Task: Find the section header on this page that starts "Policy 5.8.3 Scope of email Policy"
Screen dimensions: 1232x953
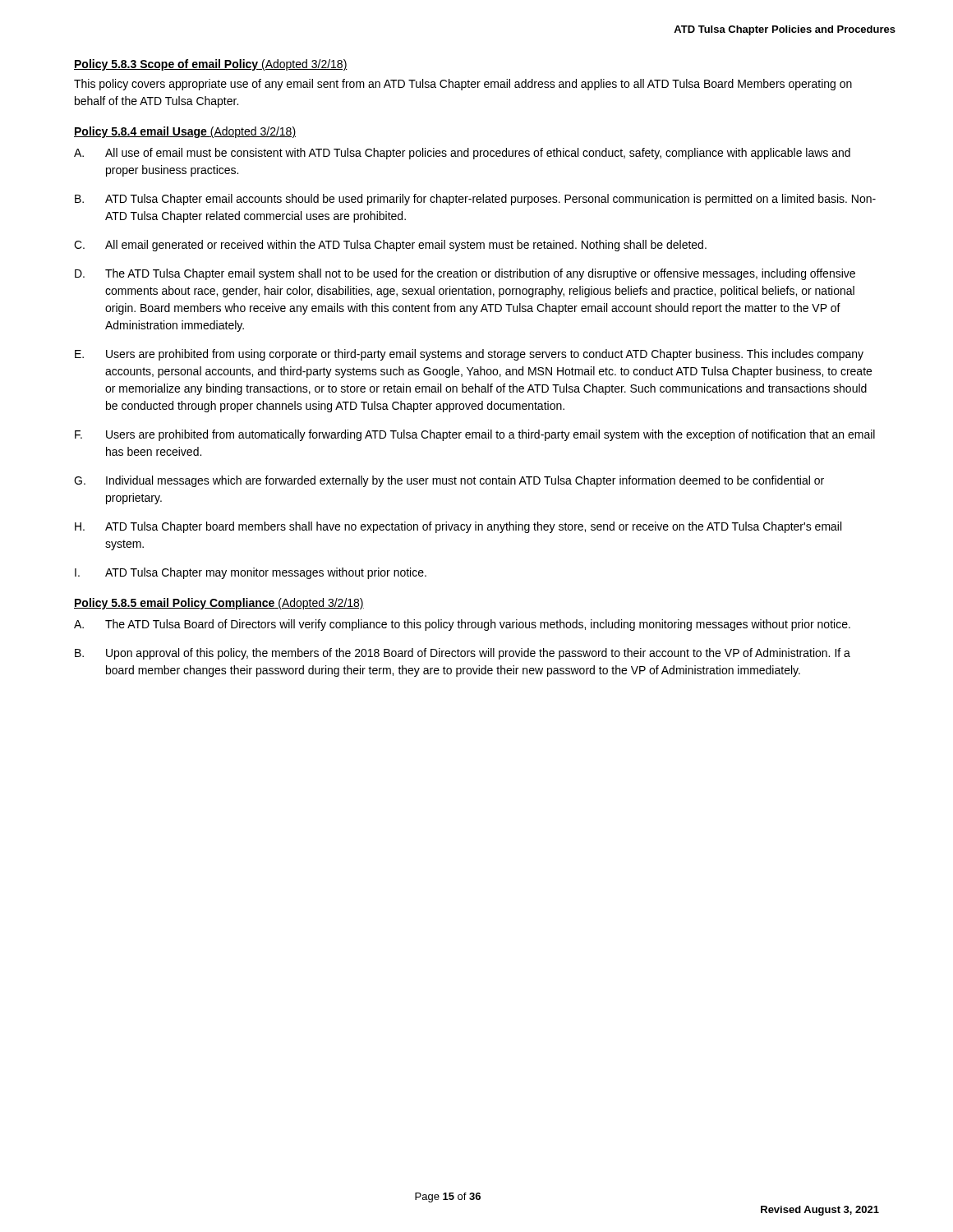Action: pos(210,64)
